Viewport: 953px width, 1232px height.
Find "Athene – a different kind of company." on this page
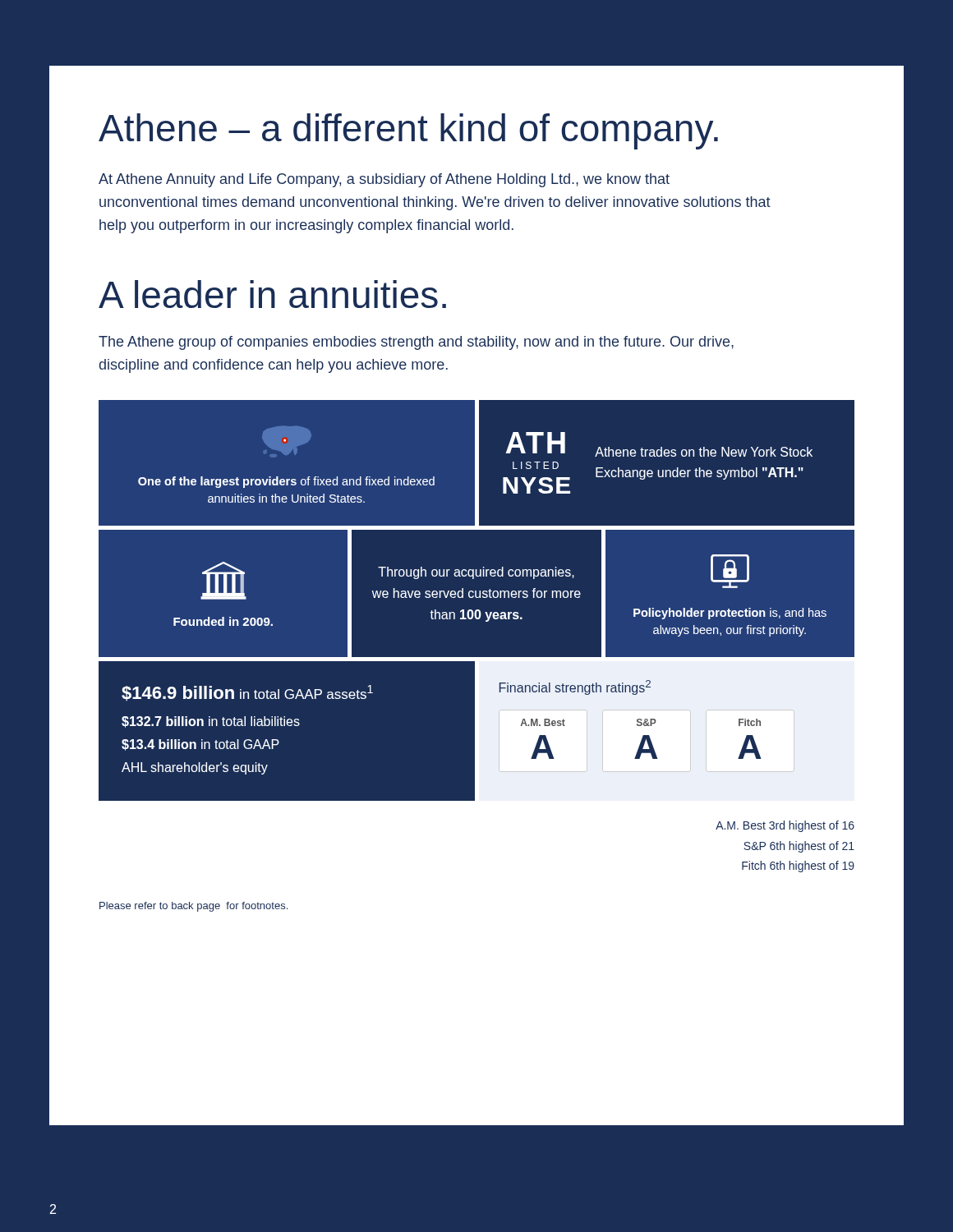point(410,128)
